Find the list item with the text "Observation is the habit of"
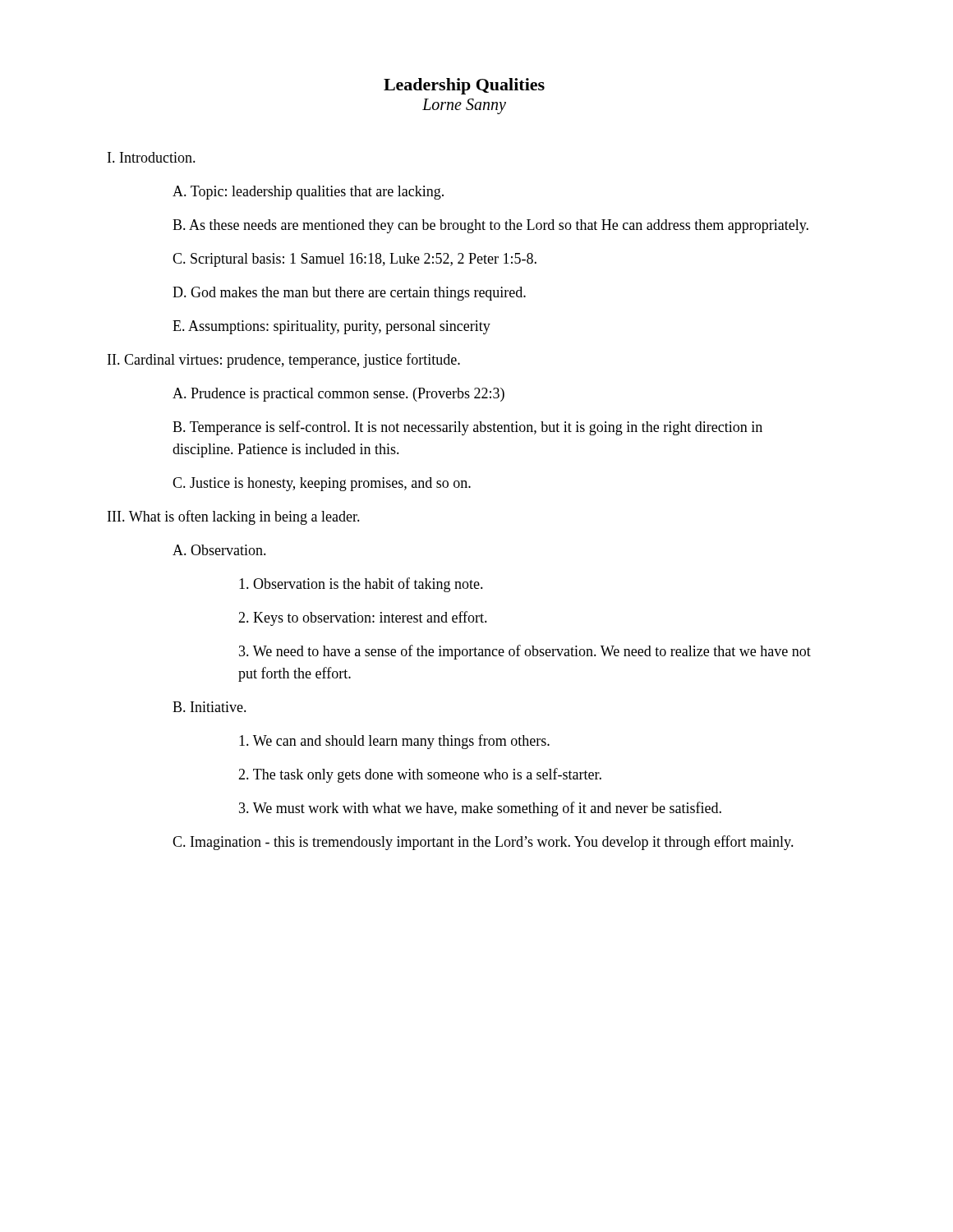Viewport: 953px width, 1232px height. click(x=361, y=584)
